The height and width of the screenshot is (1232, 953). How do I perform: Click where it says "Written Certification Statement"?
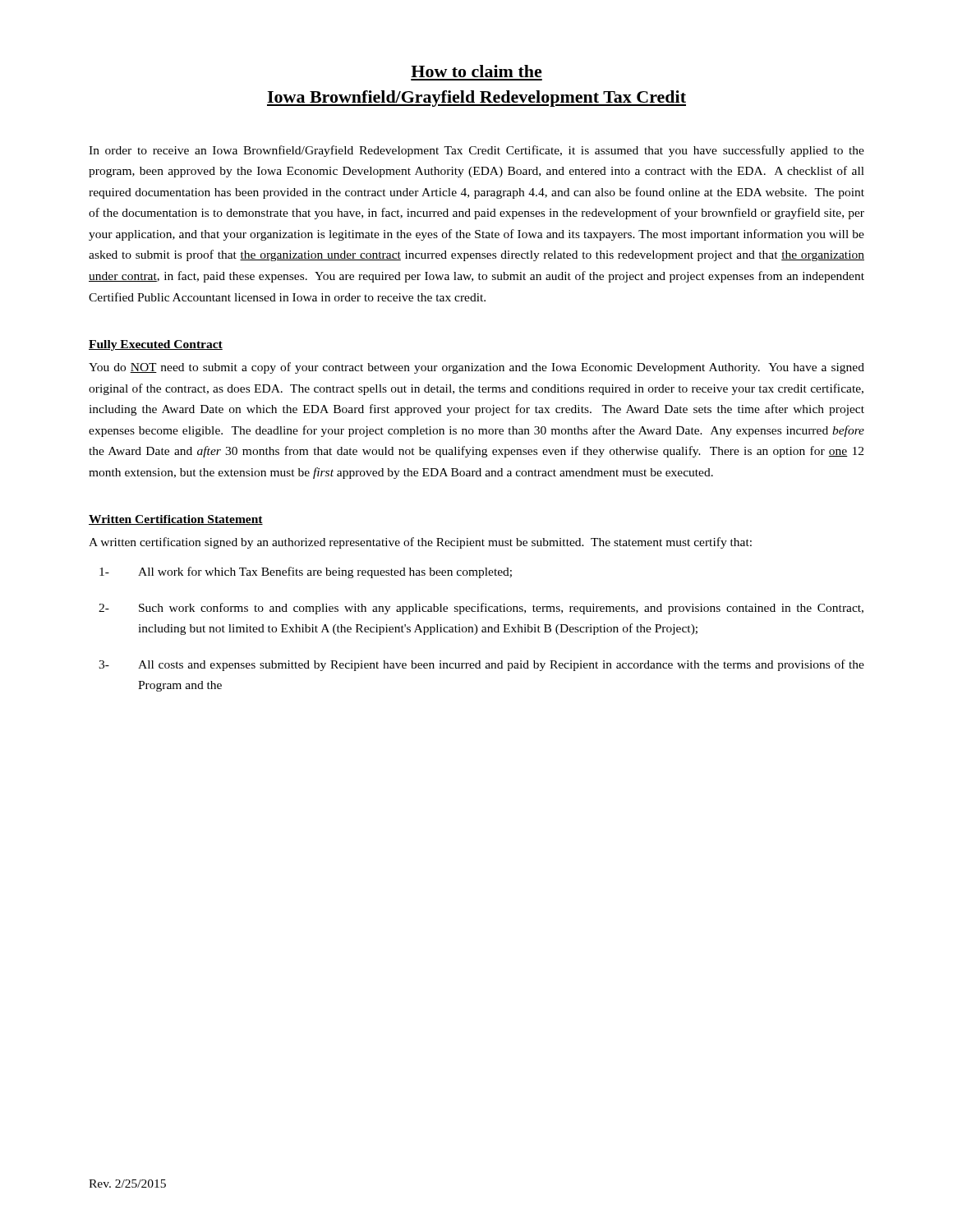pos(176,519)
